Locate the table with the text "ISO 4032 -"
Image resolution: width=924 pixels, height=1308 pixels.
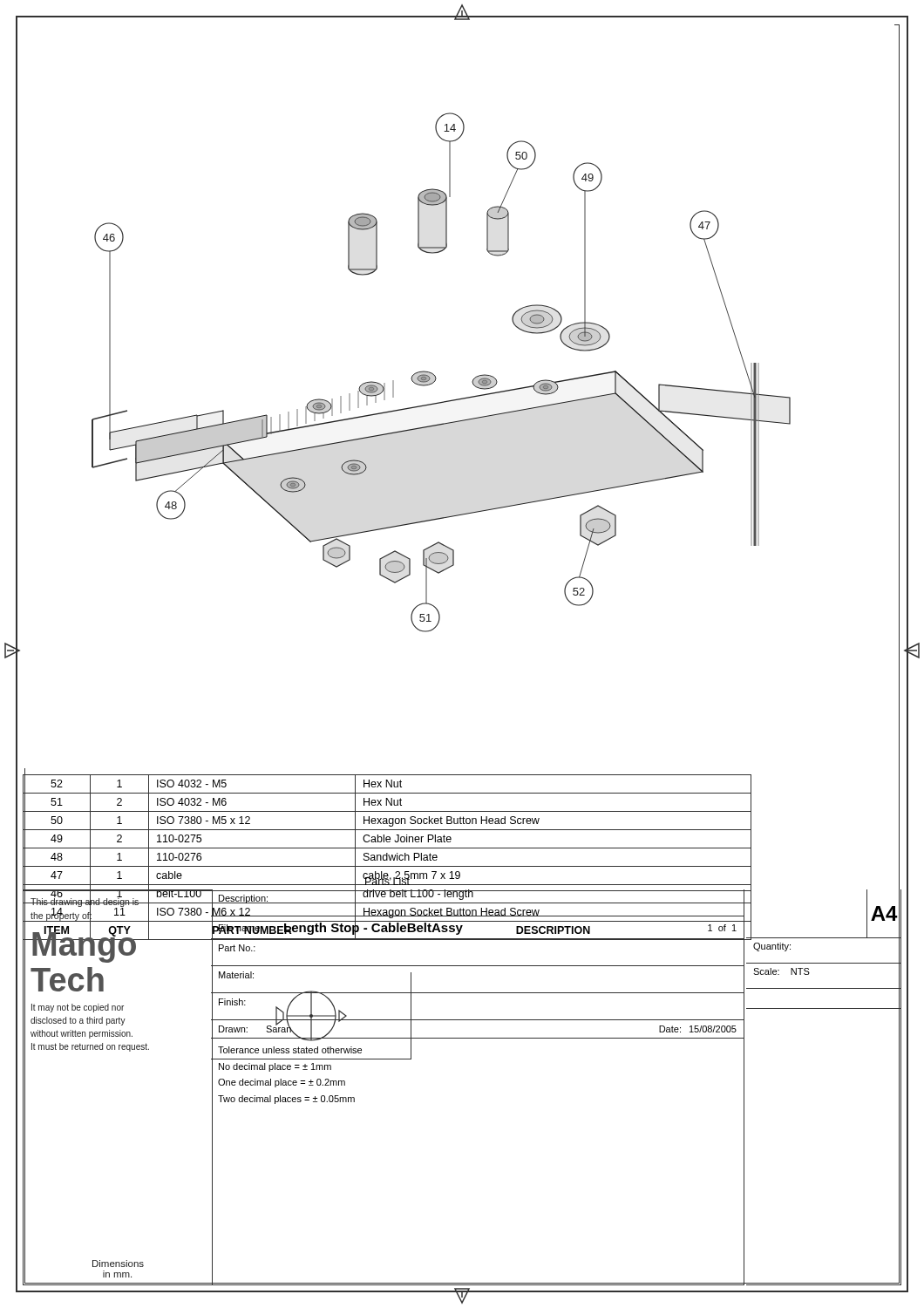tap(387, 857)
